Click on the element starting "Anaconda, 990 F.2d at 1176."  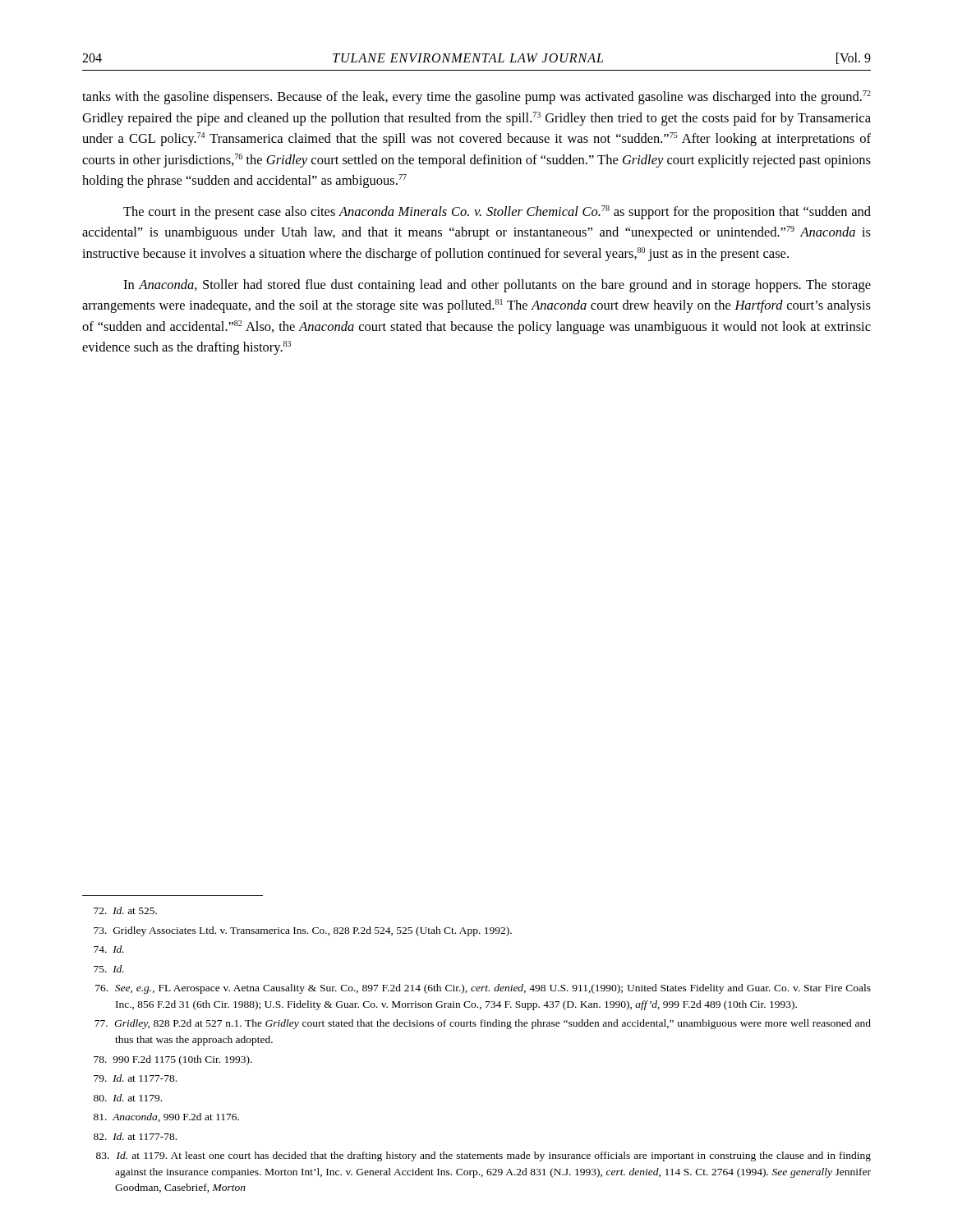(161, 1117)
